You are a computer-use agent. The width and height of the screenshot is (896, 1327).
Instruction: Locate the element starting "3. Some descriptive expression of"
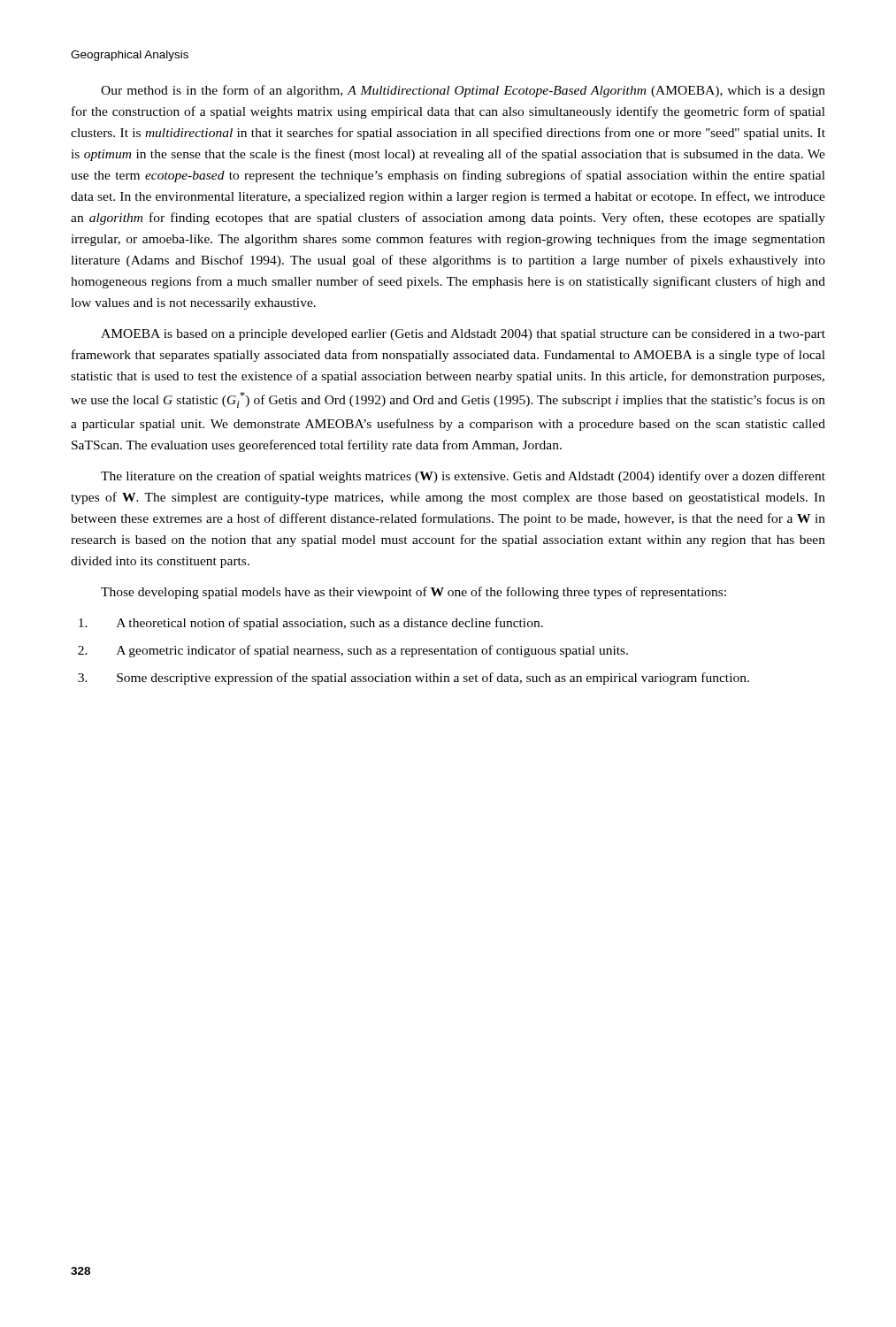448,678
